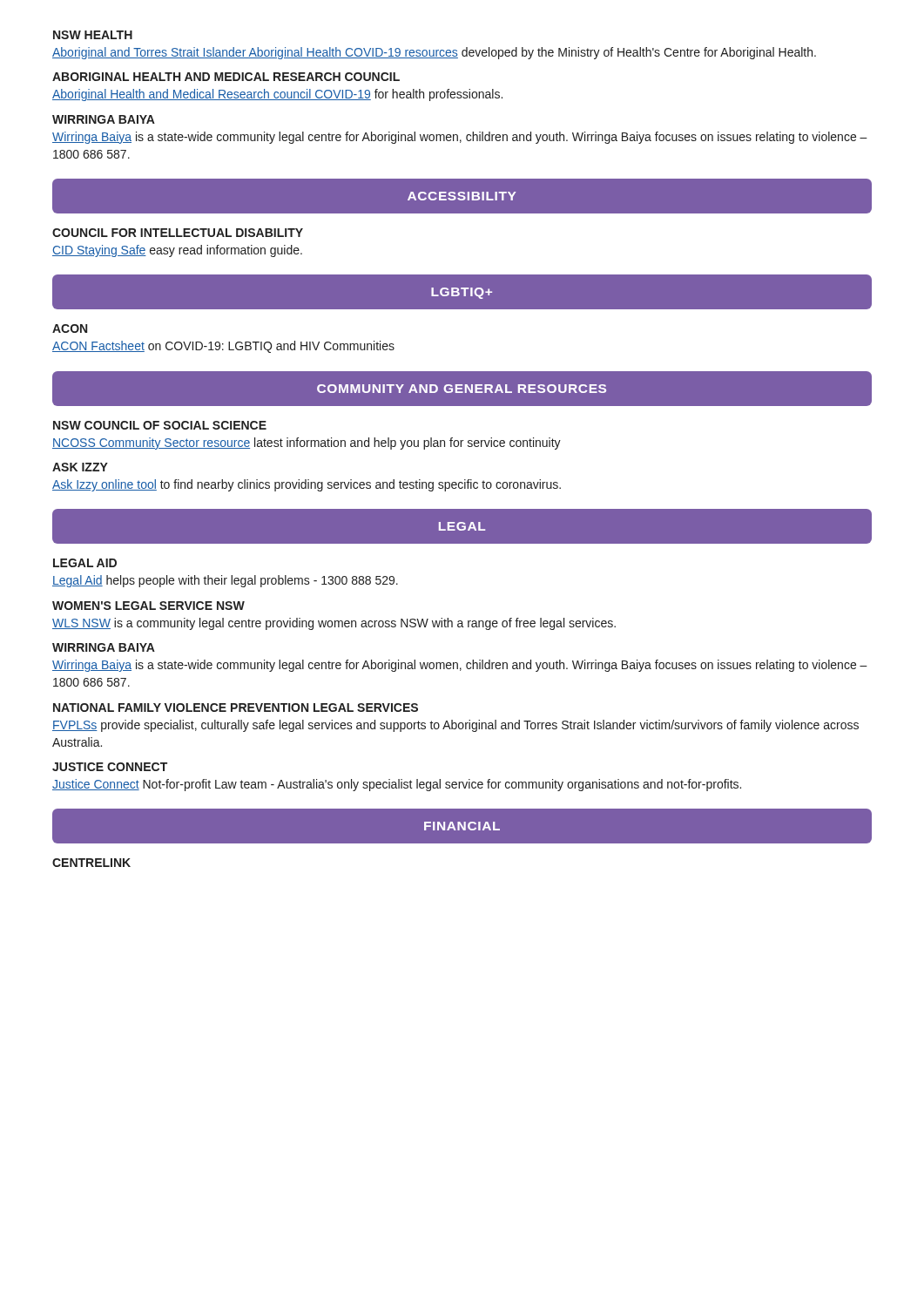Select the block starting "COMMUNITY AND GENERAL RESOURCES"
Screen dimensions: 1307x924
tap(462, 388)
